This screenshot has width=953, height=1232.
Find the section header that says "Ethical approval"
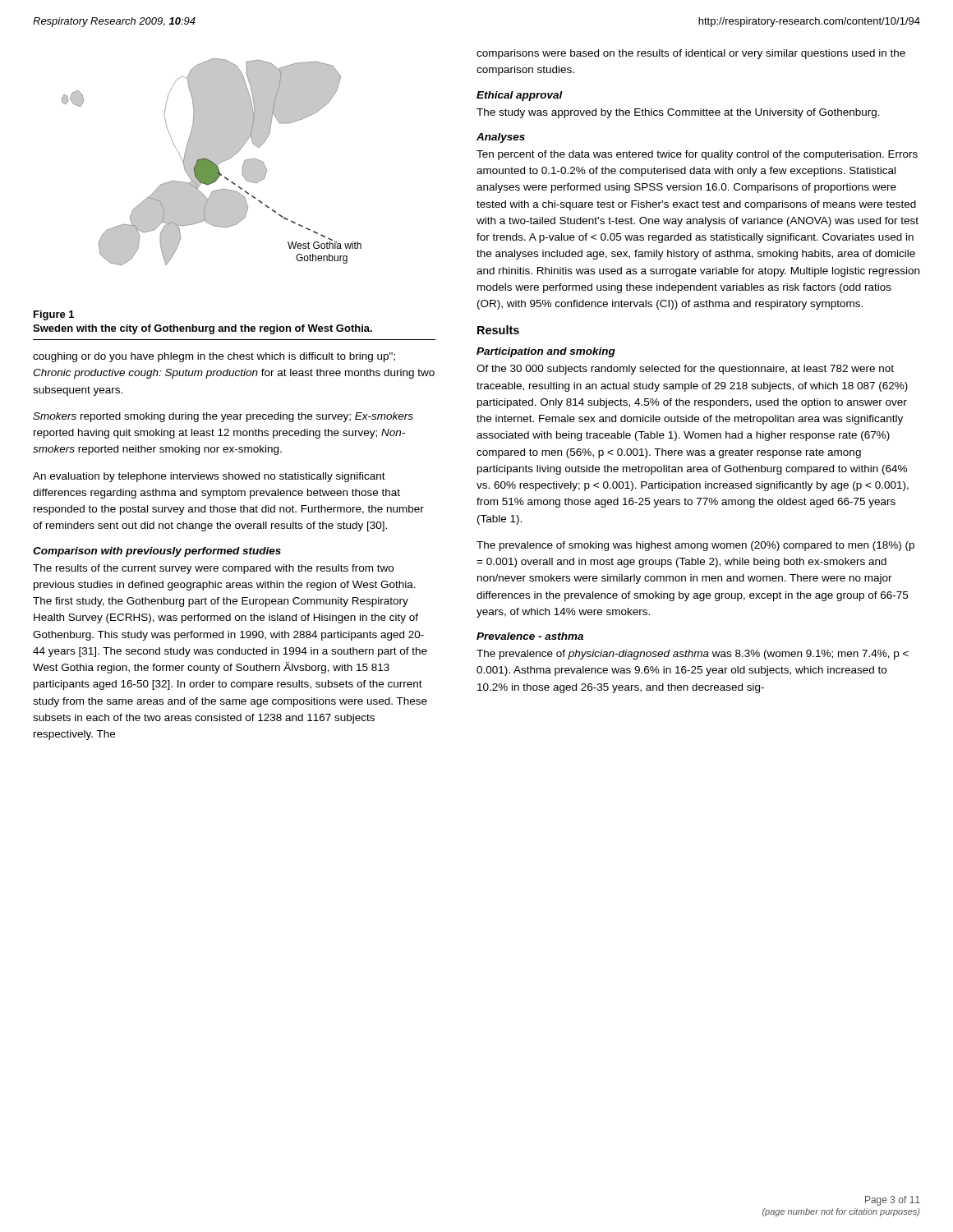pos(519,94)
